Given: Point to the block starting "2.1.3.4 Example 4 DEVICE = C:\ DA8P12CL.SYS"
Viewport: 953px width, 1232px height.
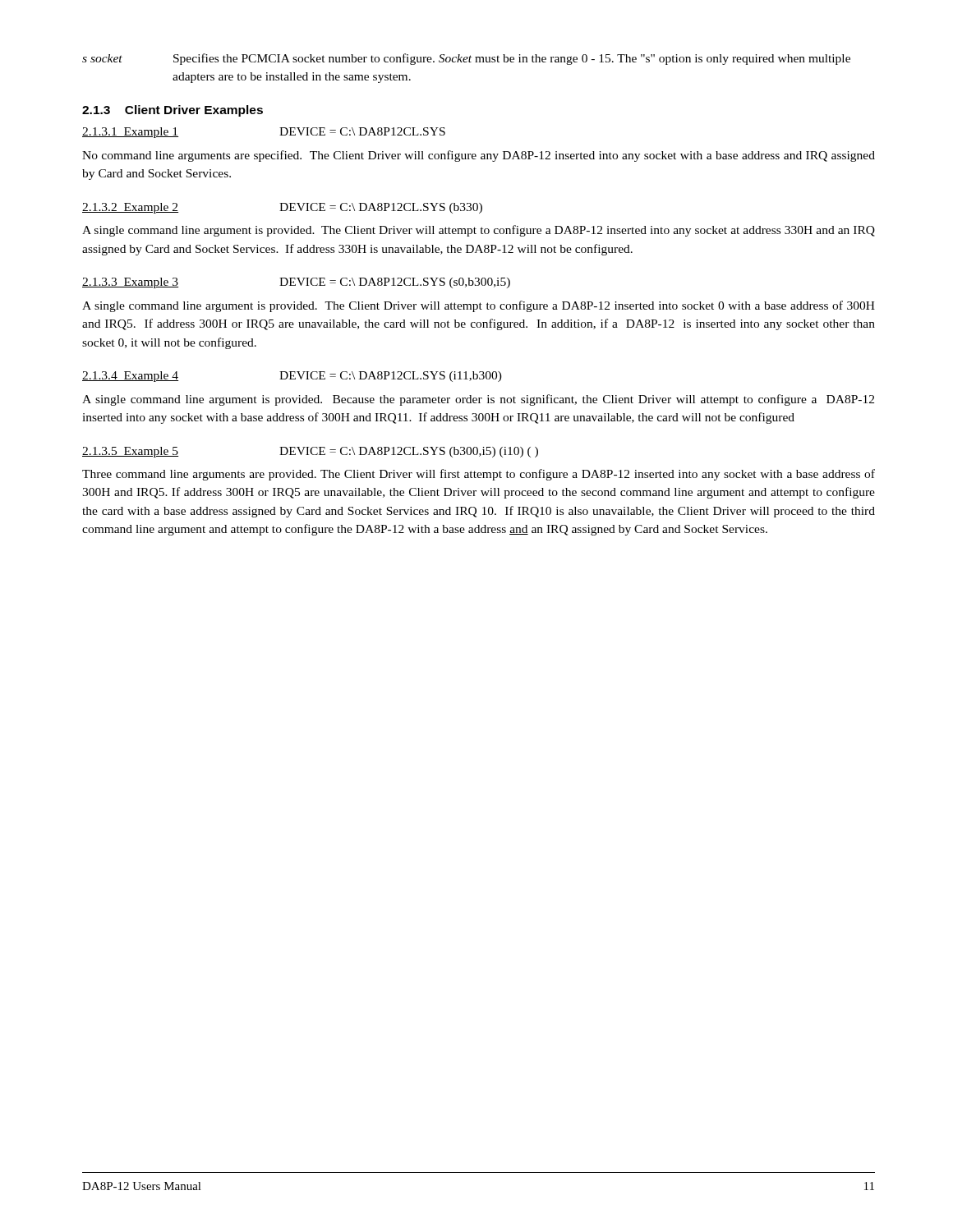Looking at the screenshot, I should coord(292,376).
